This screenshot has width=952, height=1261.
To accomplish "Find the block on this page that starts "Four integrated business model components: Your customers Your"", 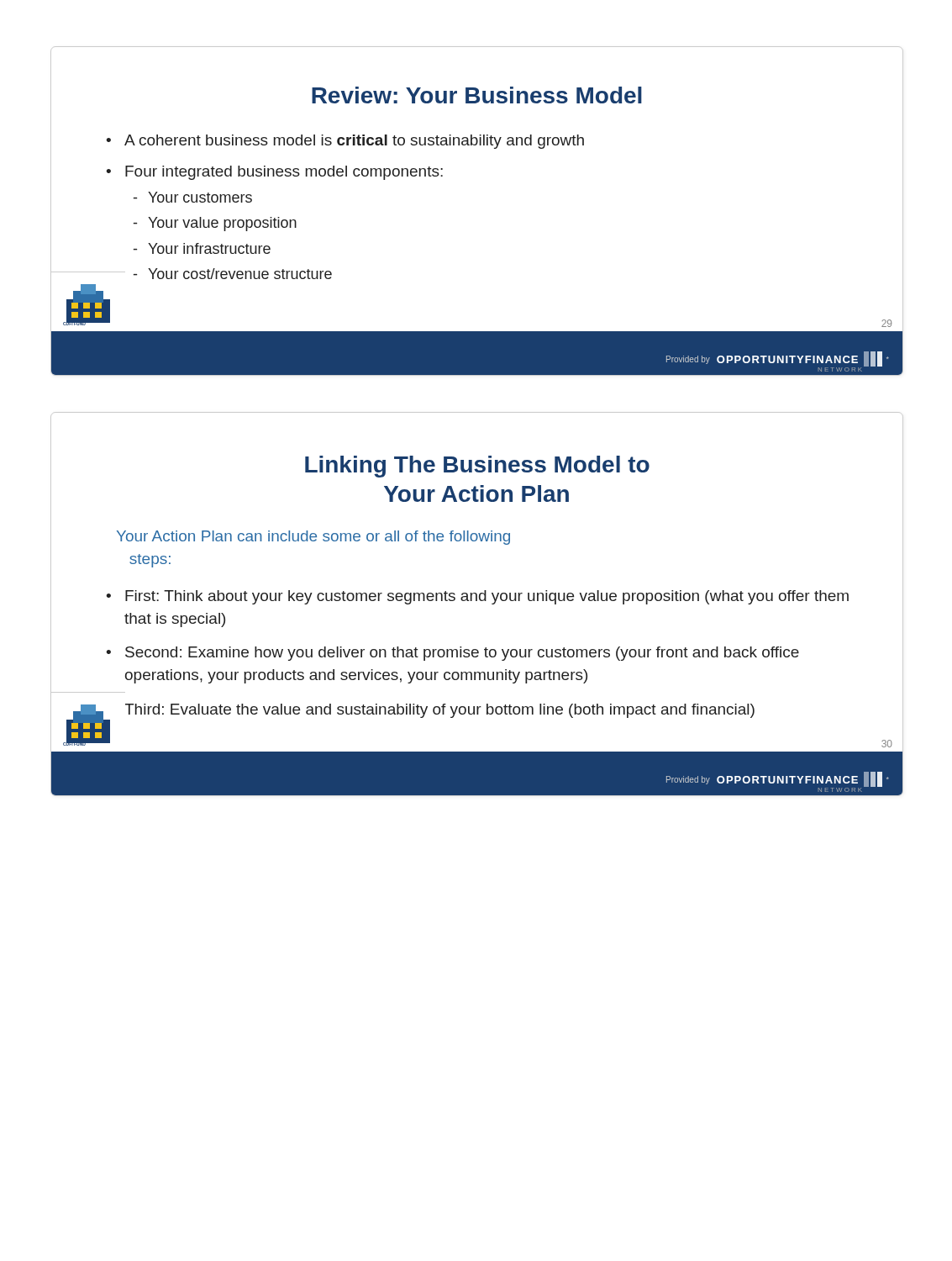I will (284, 173).
